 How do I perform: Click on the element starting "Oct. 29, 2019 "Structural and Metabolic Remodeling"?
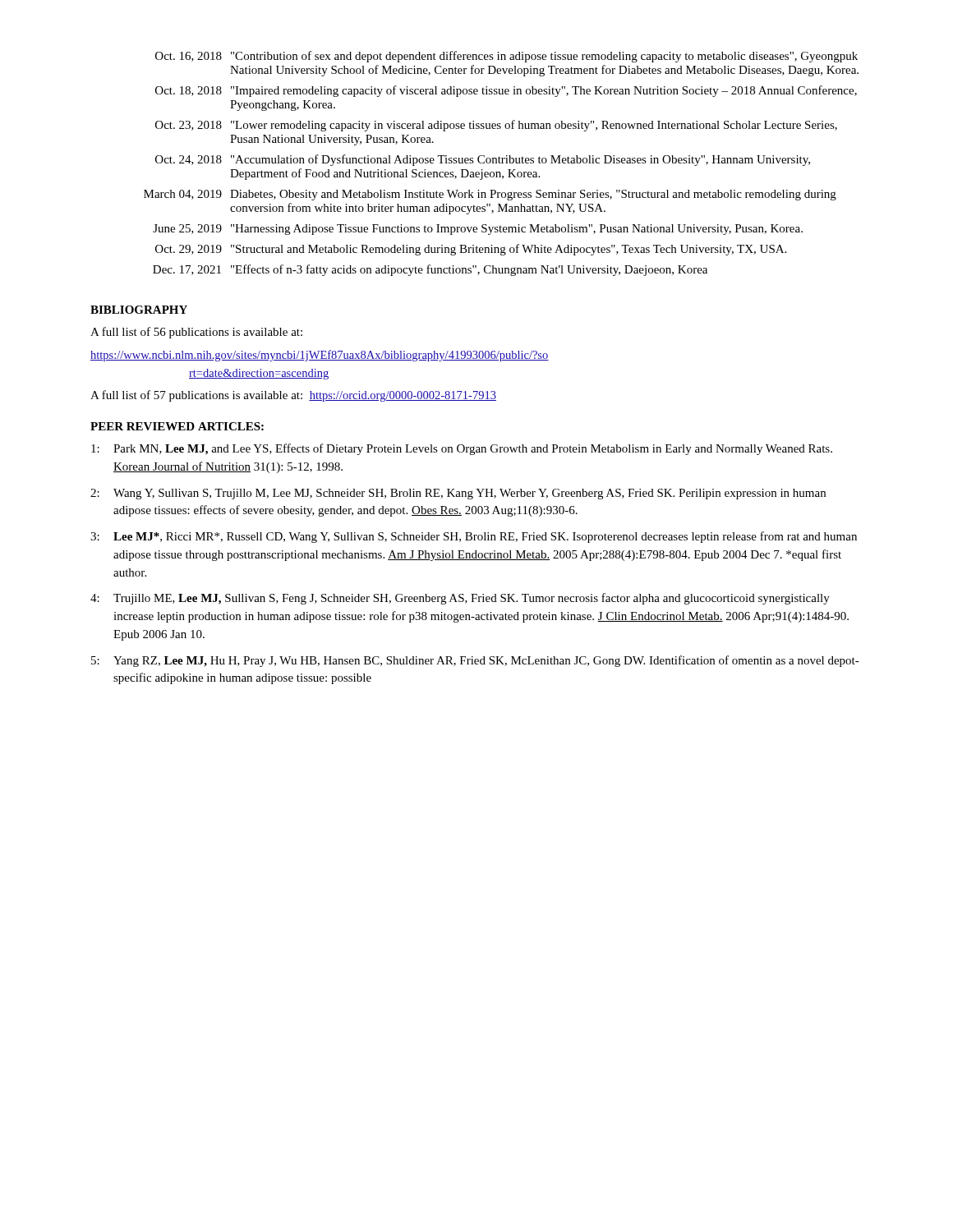point(476,249)
